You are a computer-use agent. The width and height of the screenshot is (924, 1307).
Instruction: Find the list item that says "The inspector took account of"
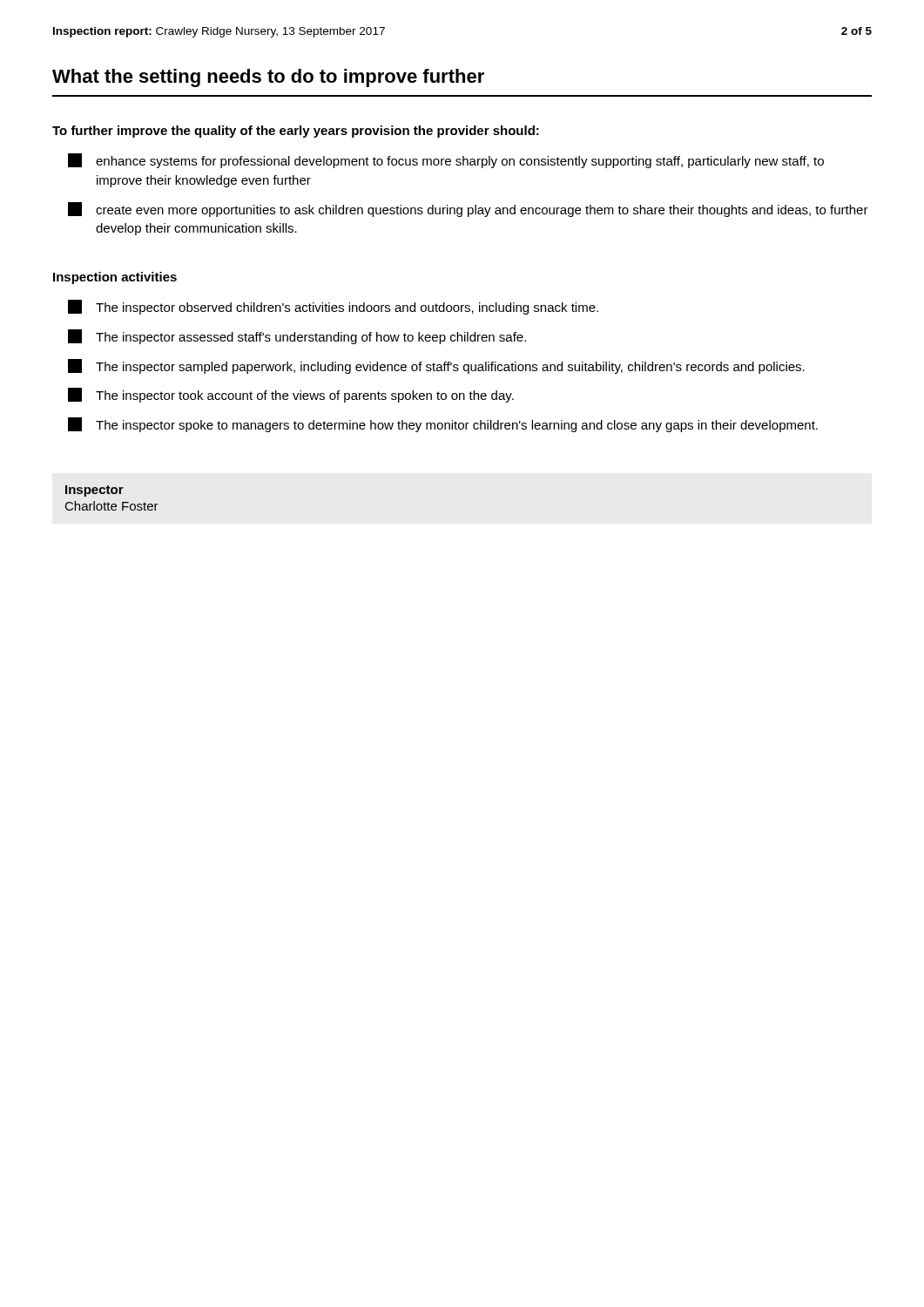[291, 396]
